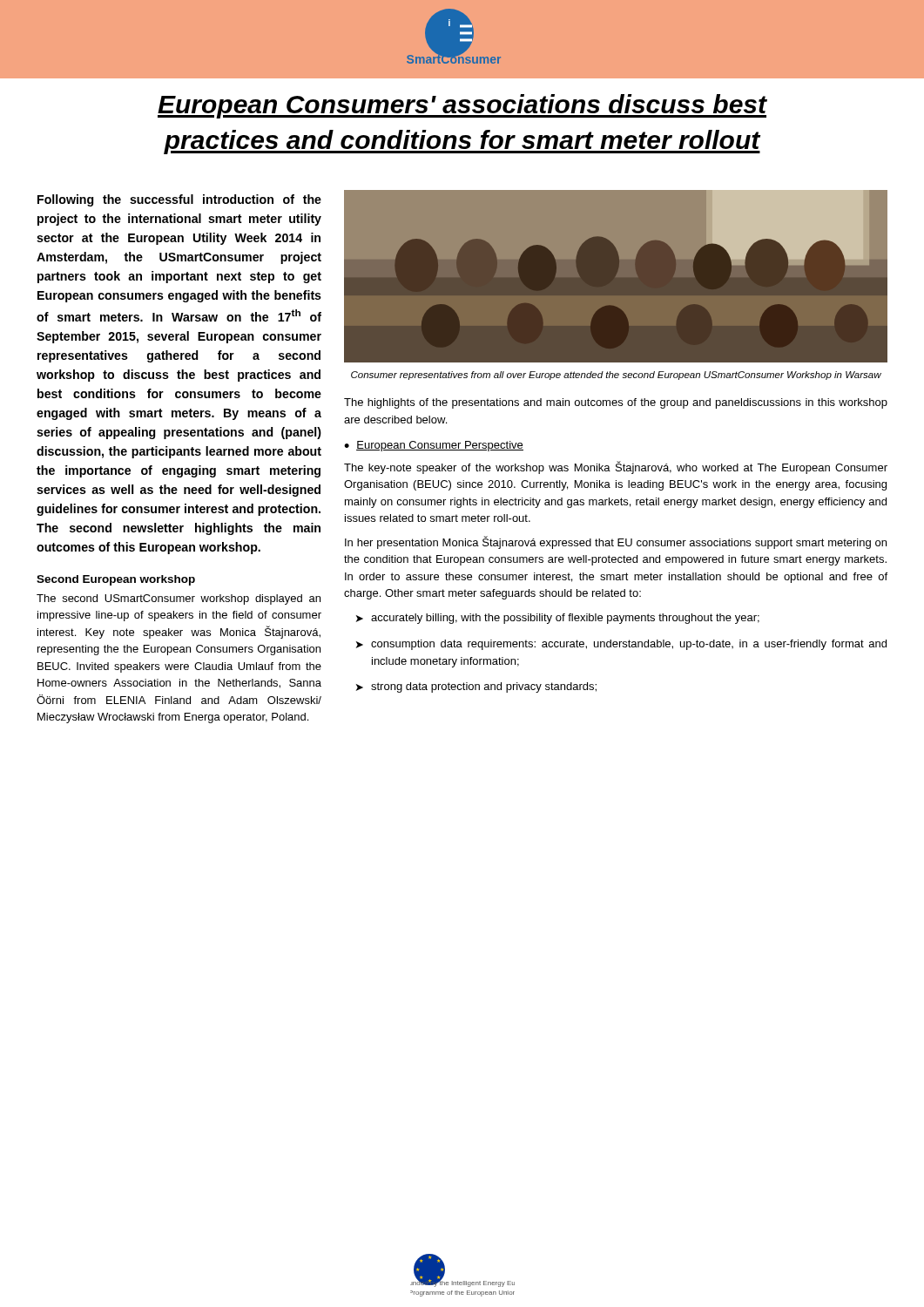Navigate to the text block starting "In her presentation Monica"
The height and width of the screenshot is (1307, 924).
tap(616, 568)
